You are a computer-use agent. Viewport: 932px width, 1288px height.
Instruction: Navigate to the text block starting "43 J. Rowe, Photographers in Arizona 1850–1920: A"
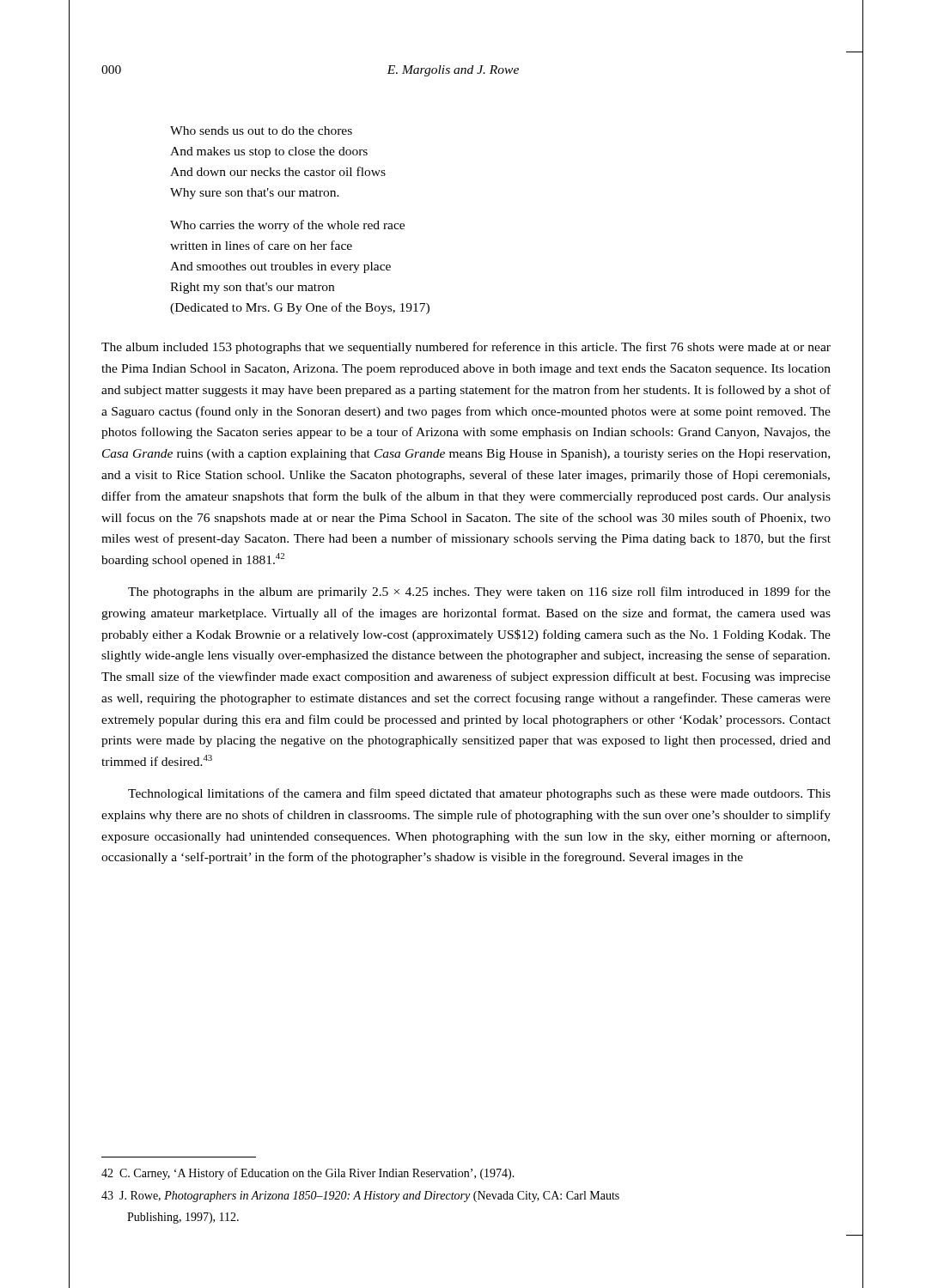click(360, 1196)
